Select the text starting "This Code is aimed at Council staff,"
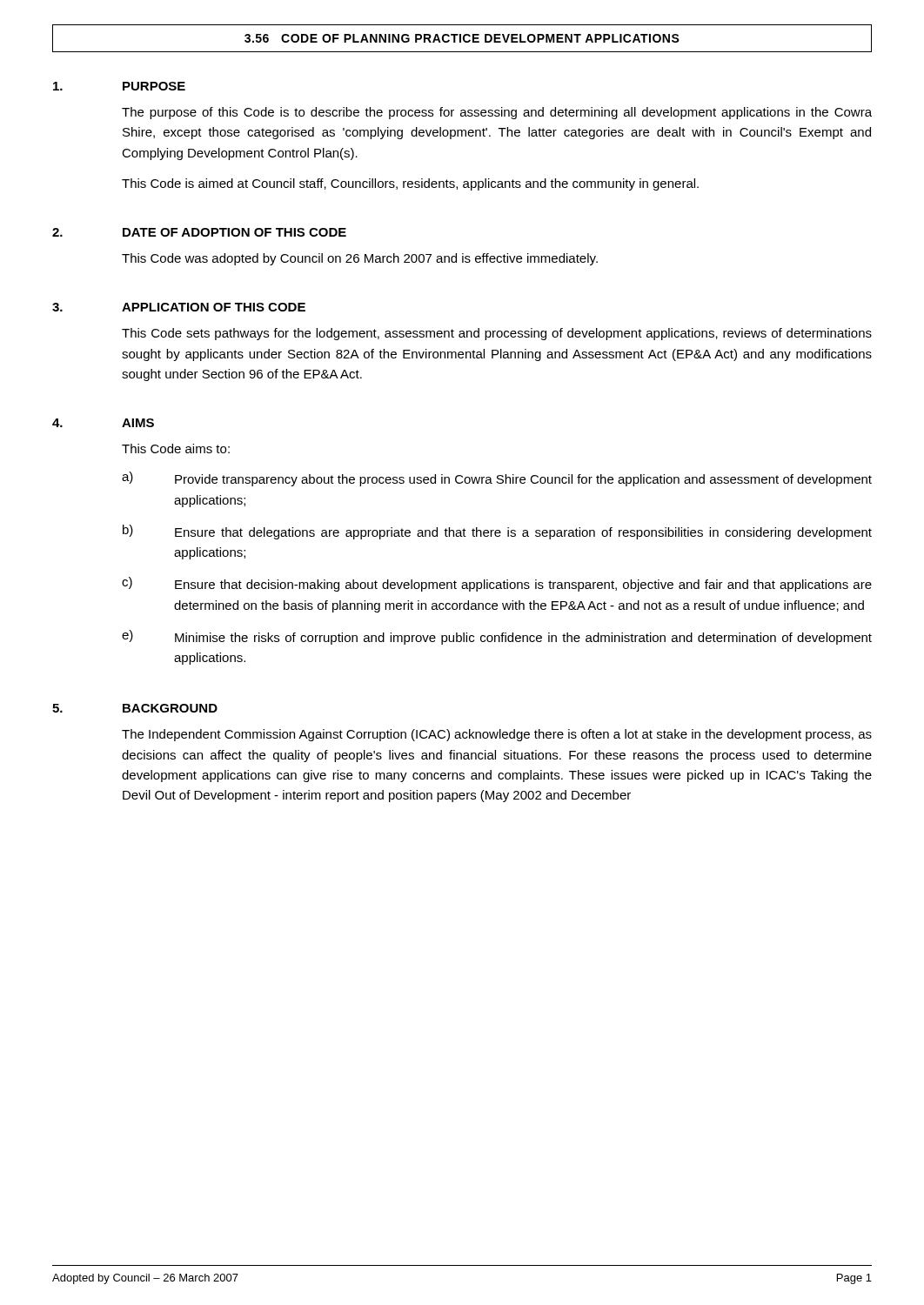Image resolution: width=924 pixels, height=1305 pixels. pyautogui.click(x=411, y=183)
